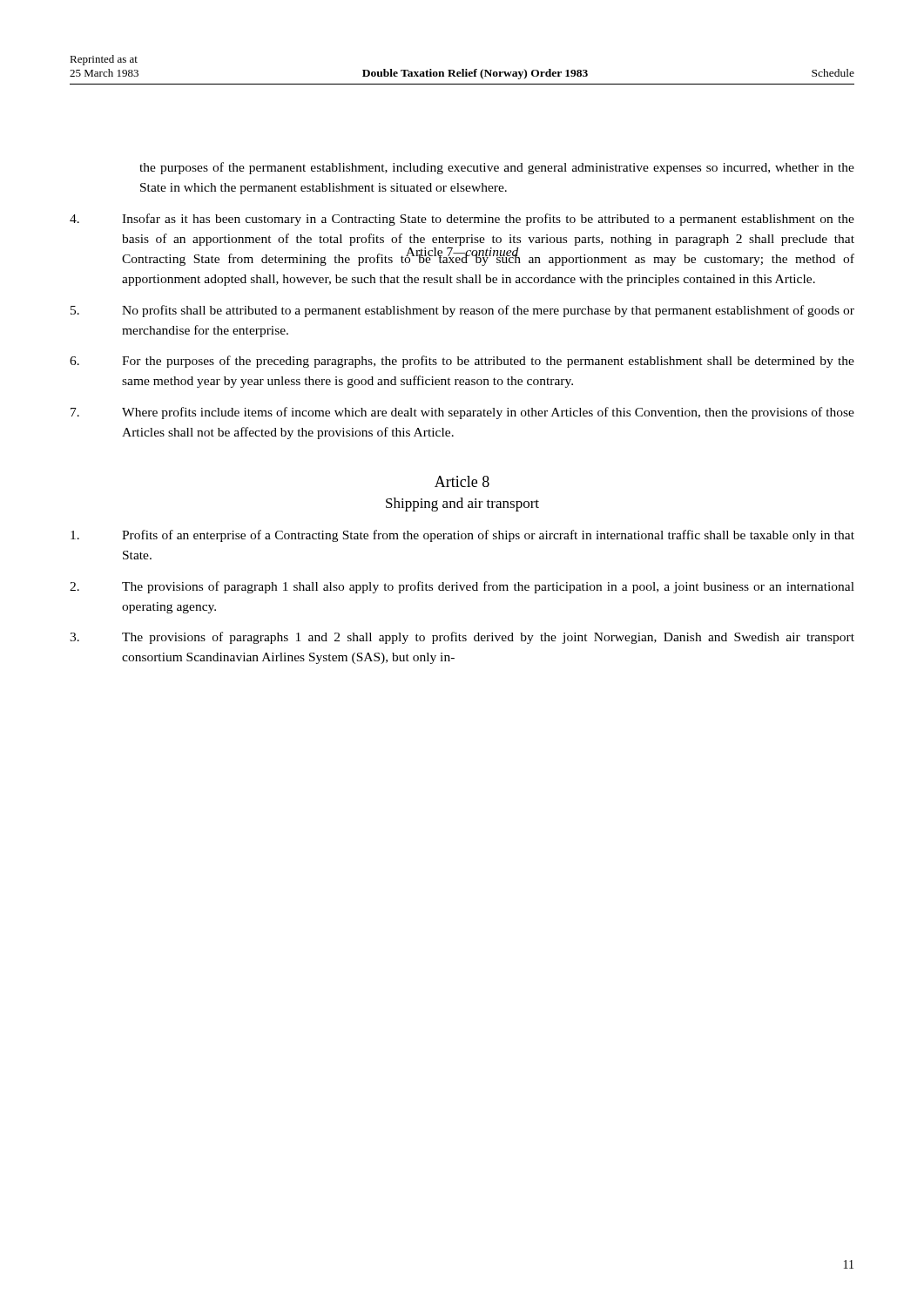Viewport: 924px width, 1307px height.
Task: Locate the list item that reads "7. Where profits include"
Action: tap(462, 422)
